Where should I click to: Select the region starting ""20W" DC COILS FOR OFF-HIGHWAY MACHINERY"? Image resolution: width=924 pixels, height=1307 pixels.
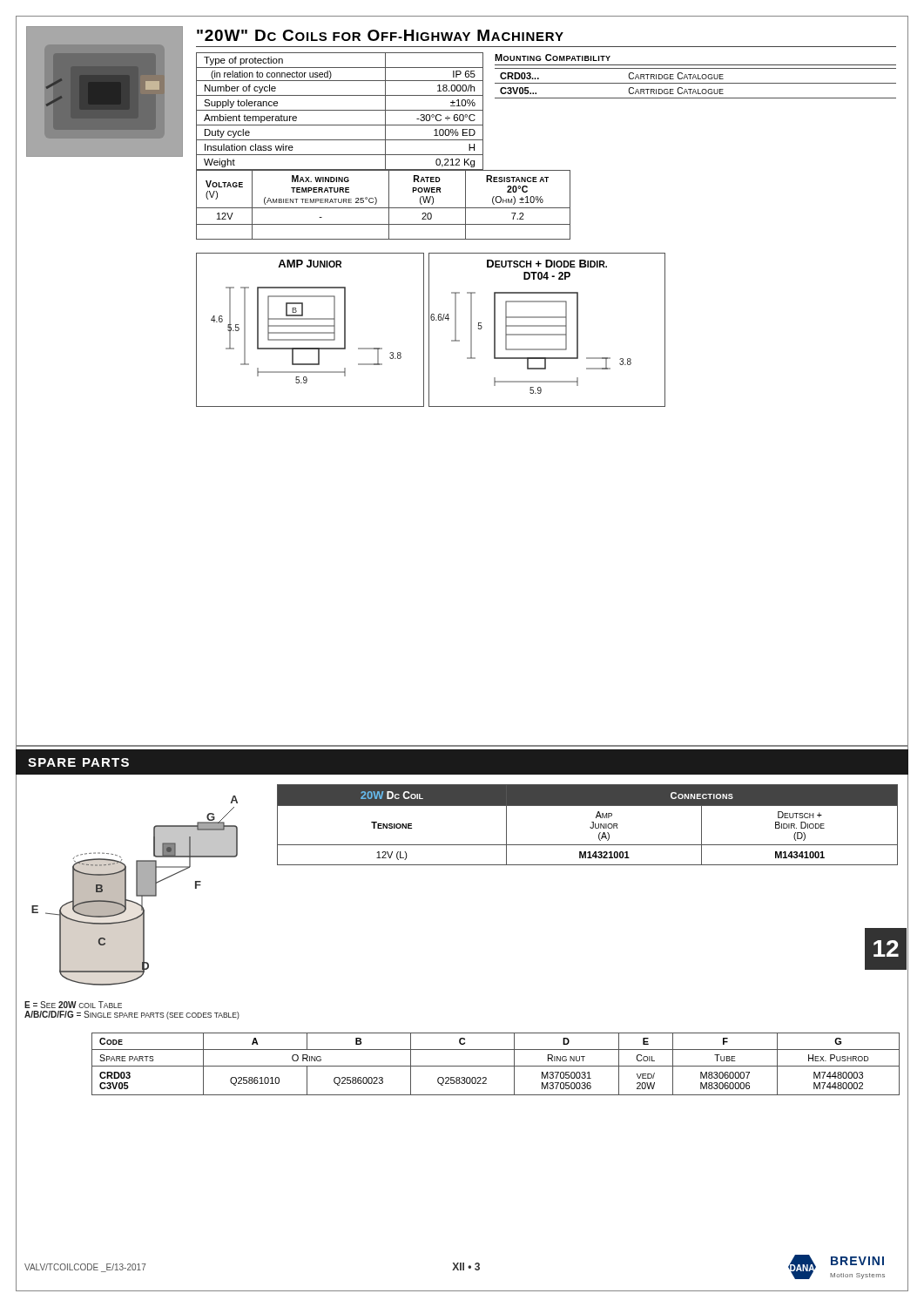point(380,35)
